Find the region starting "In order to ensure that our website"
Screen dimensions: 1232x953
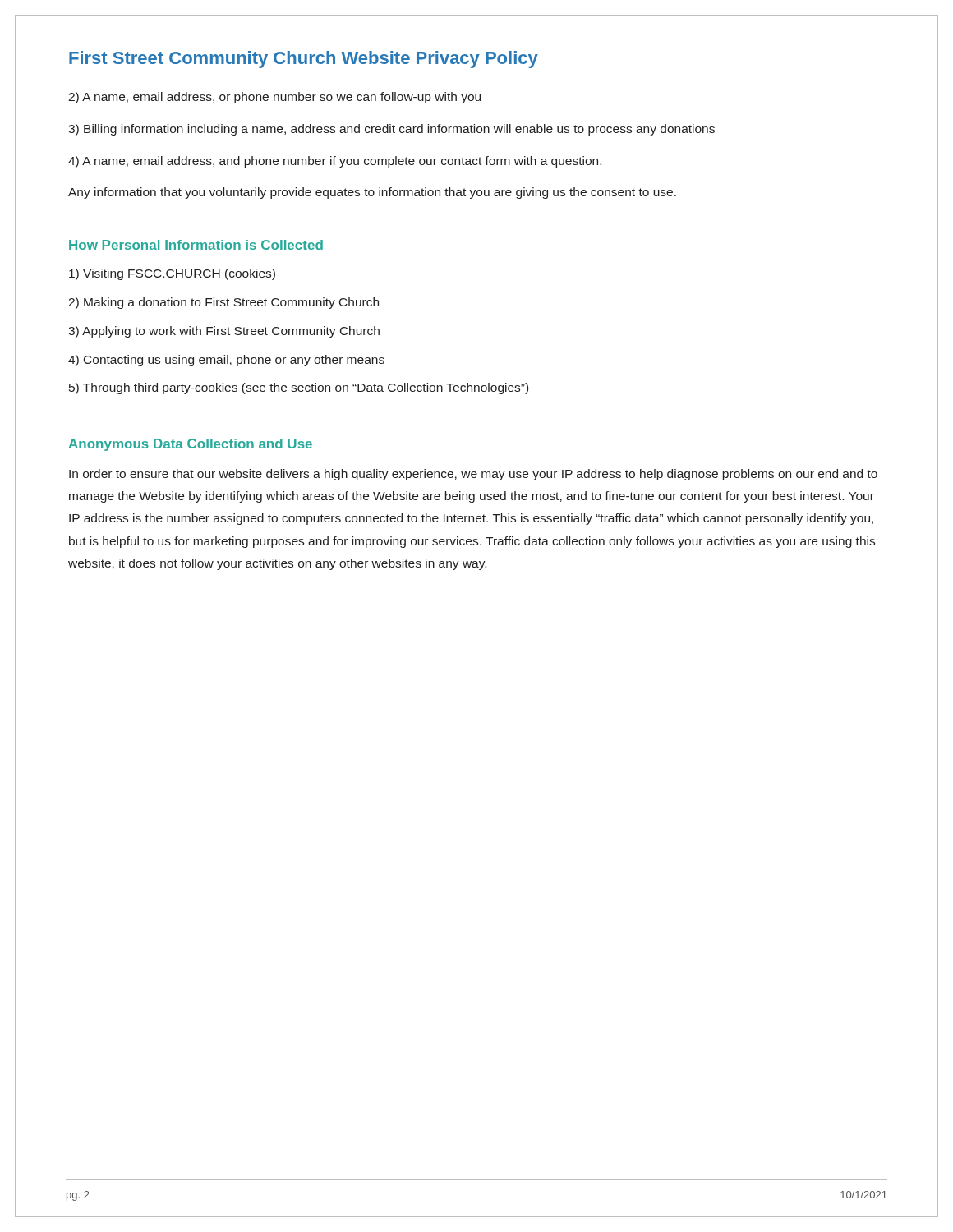[473, 518]
